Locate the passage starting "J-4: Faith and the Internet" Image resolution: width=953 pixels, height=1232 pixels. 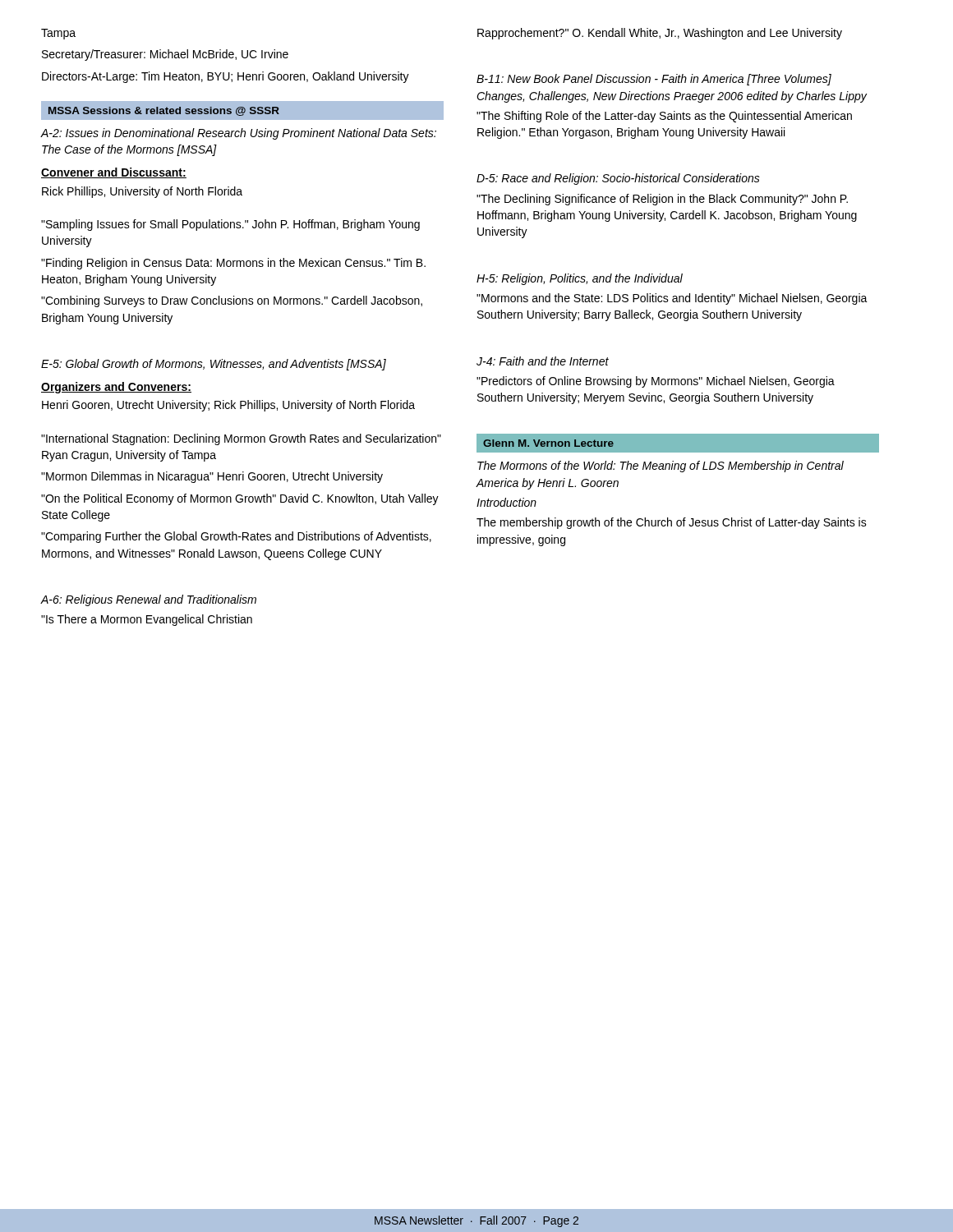tap(543, 361)
